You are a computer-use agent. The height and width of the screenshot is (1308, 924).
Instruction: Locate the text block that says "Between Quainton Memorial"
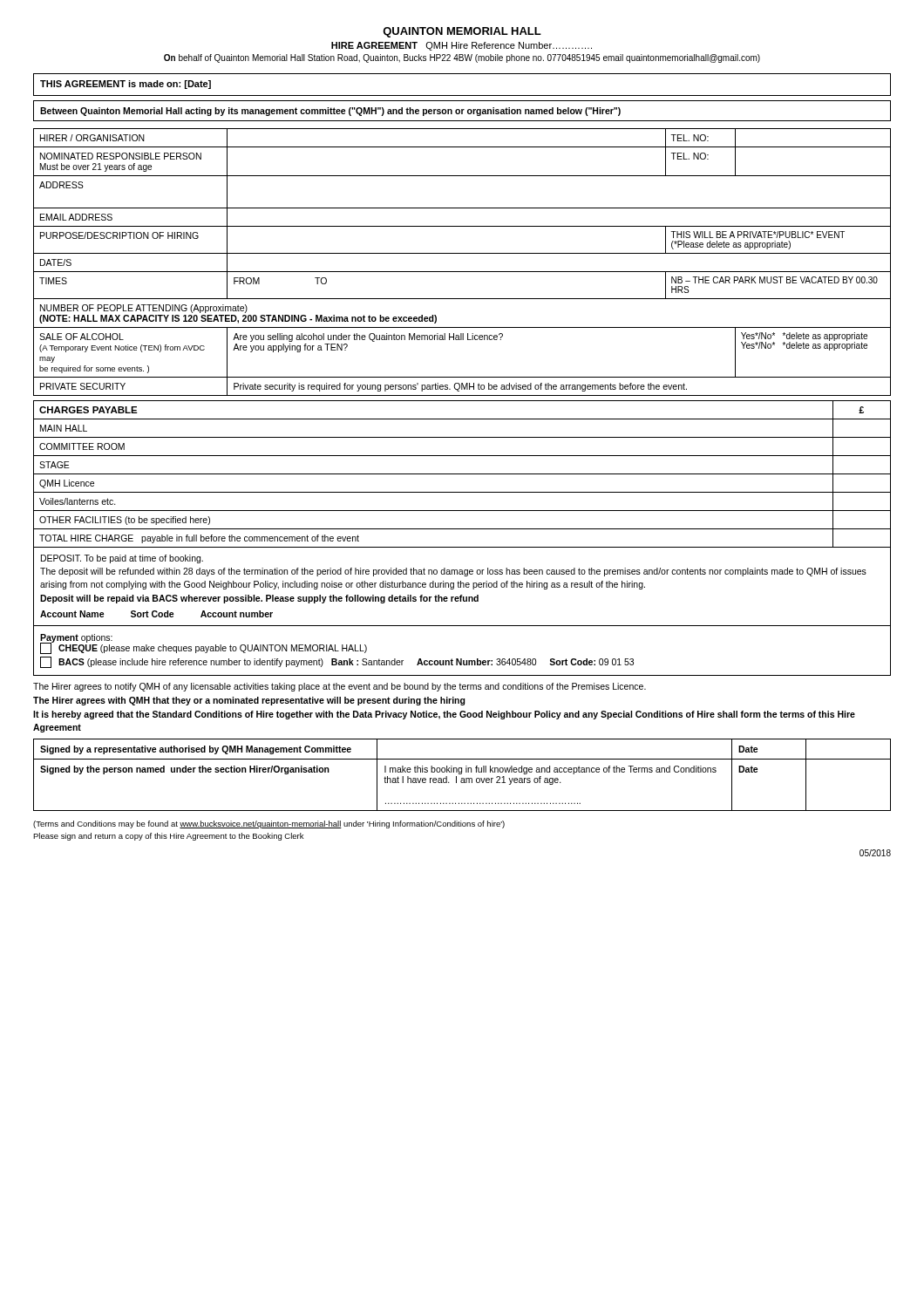[462, 111]
